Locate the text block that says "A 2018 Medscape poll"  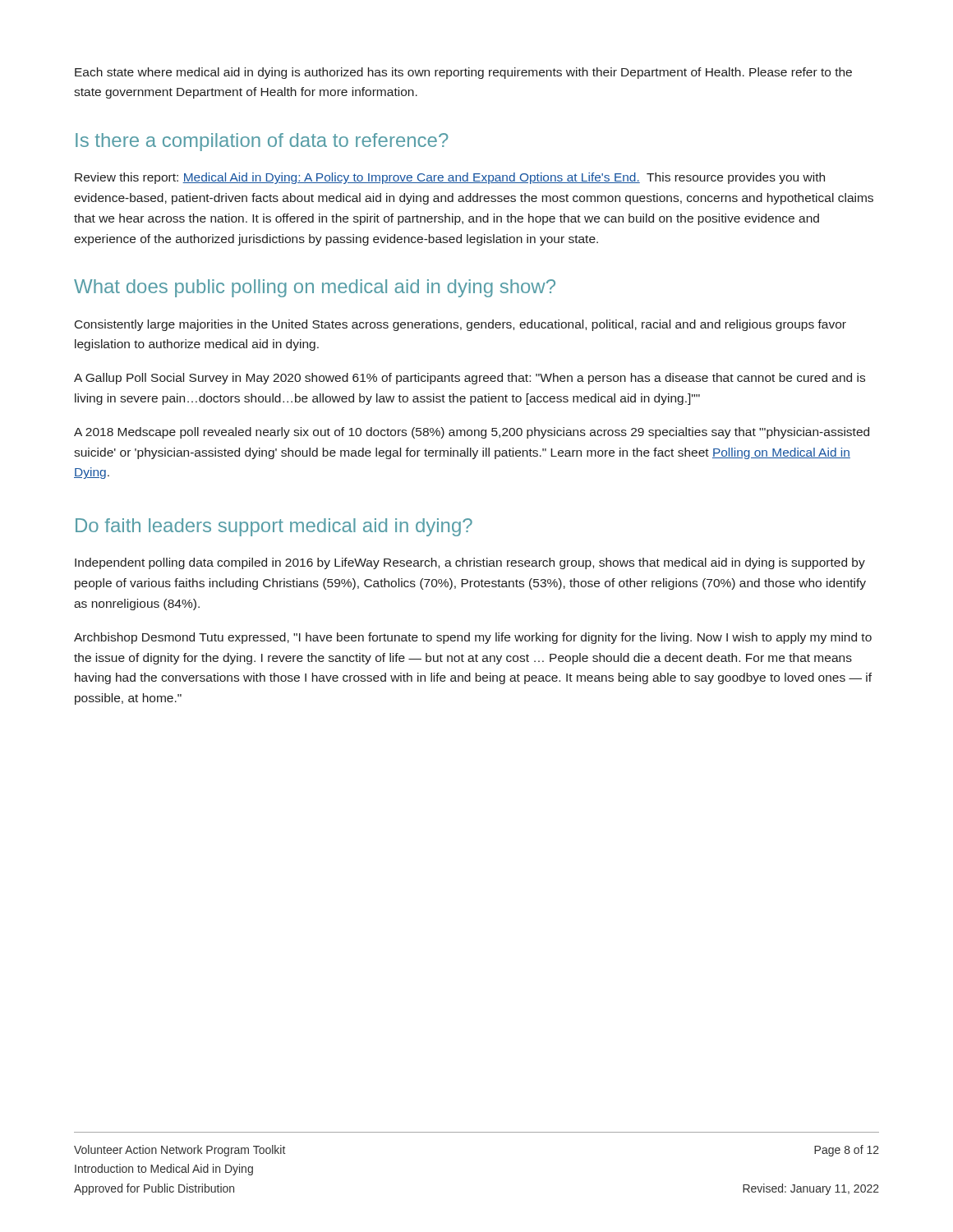coord(476,453)
